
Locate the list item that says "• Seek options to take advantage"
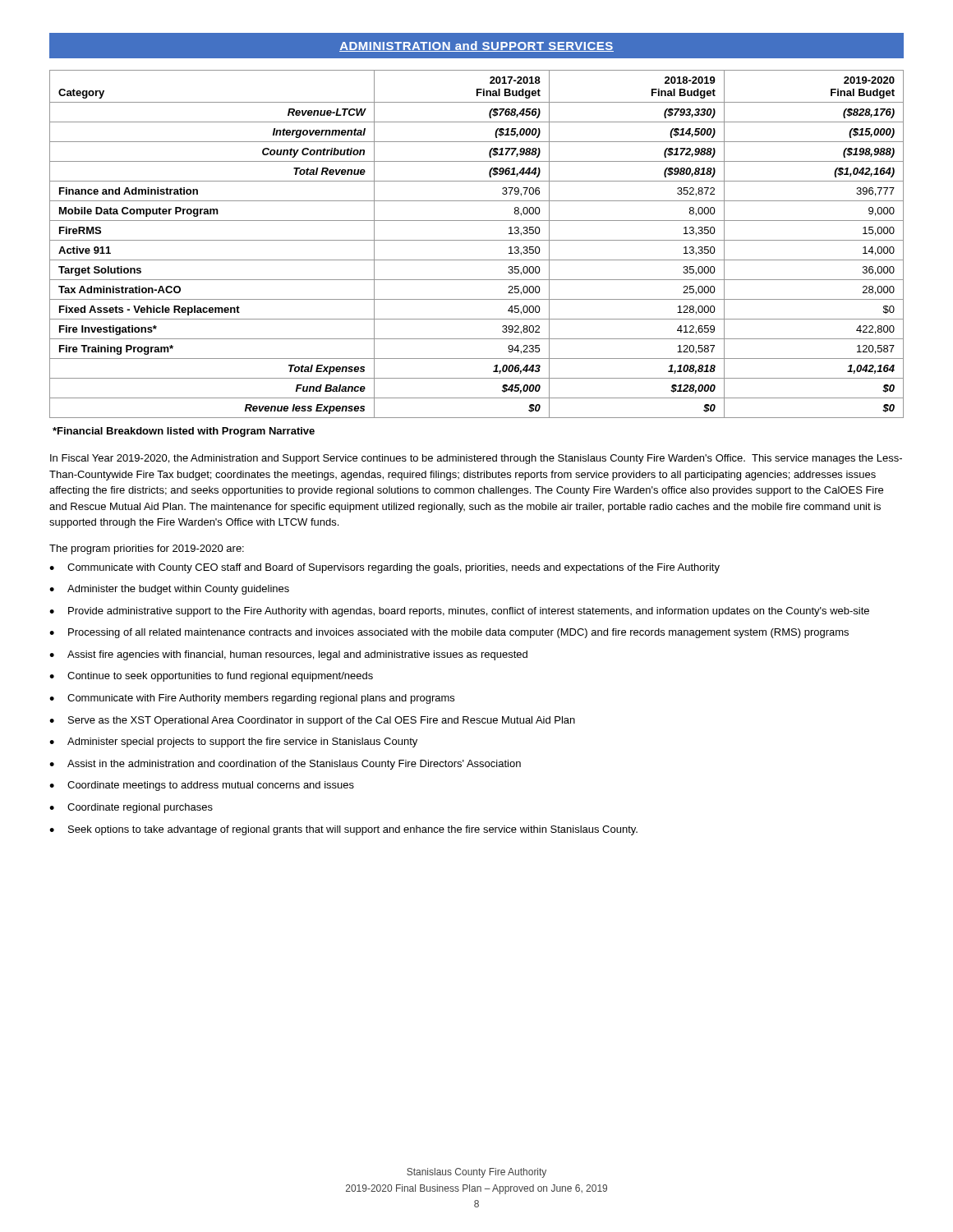(x=476, y=830)
